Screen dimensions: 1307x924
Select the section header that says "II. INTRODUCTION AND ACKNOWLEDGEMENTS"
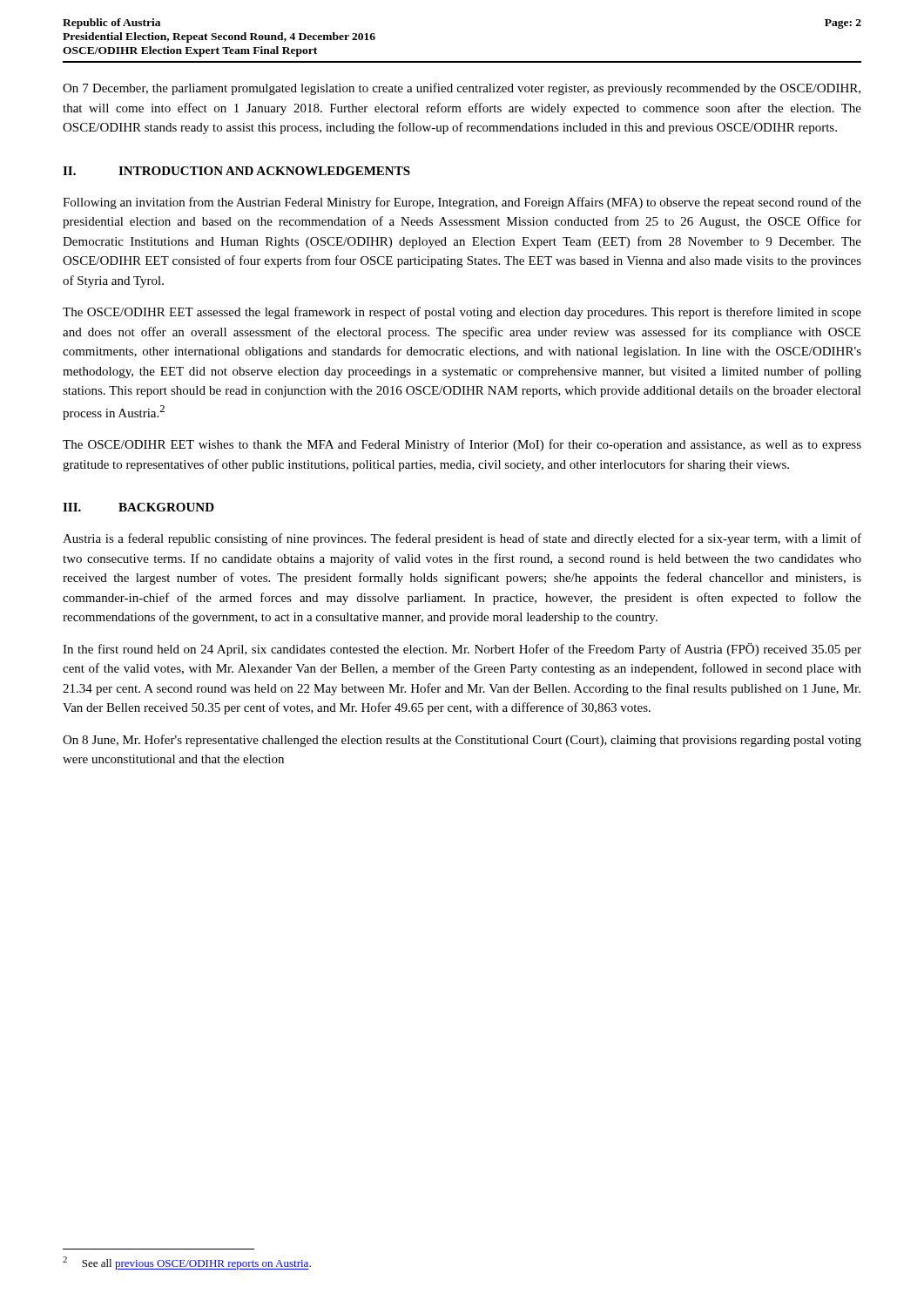(x=236, y=171)
